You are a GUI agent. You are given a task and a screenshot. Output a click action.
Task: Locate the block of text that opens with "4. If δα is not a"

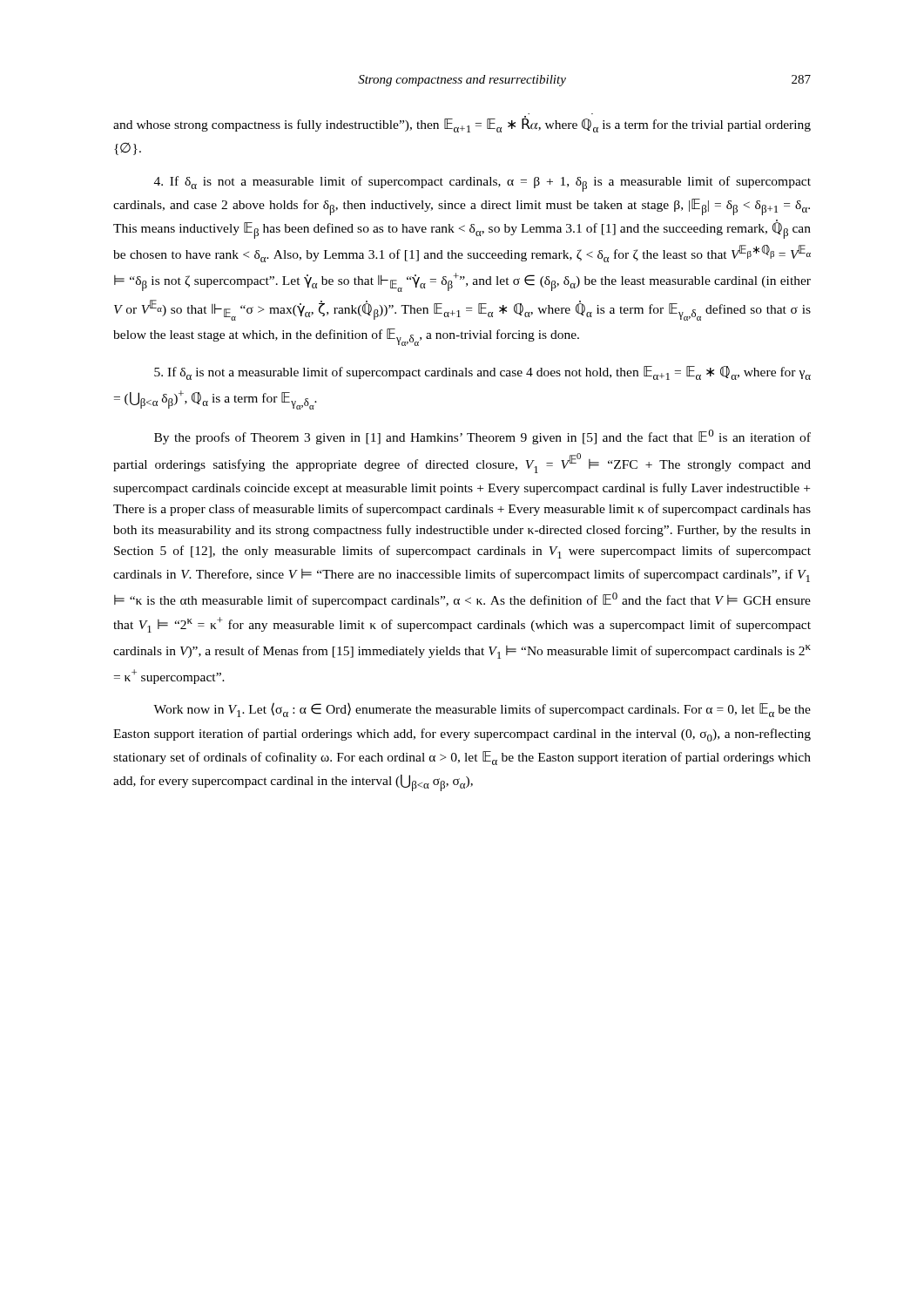pos(462,260)
